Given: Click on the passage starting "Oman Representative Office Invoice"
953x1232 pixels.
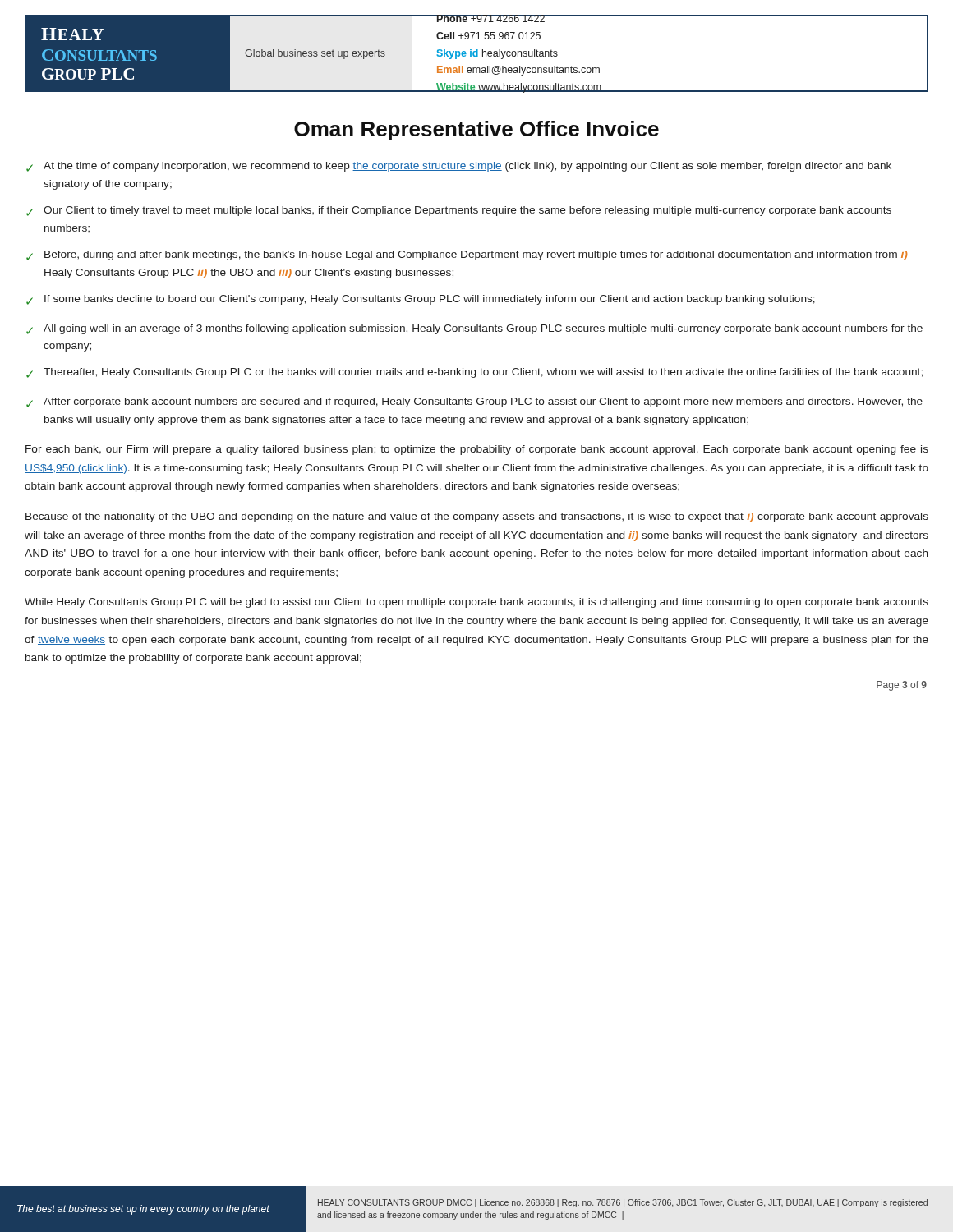Looking at the screenshot, I should click(476, 129).
